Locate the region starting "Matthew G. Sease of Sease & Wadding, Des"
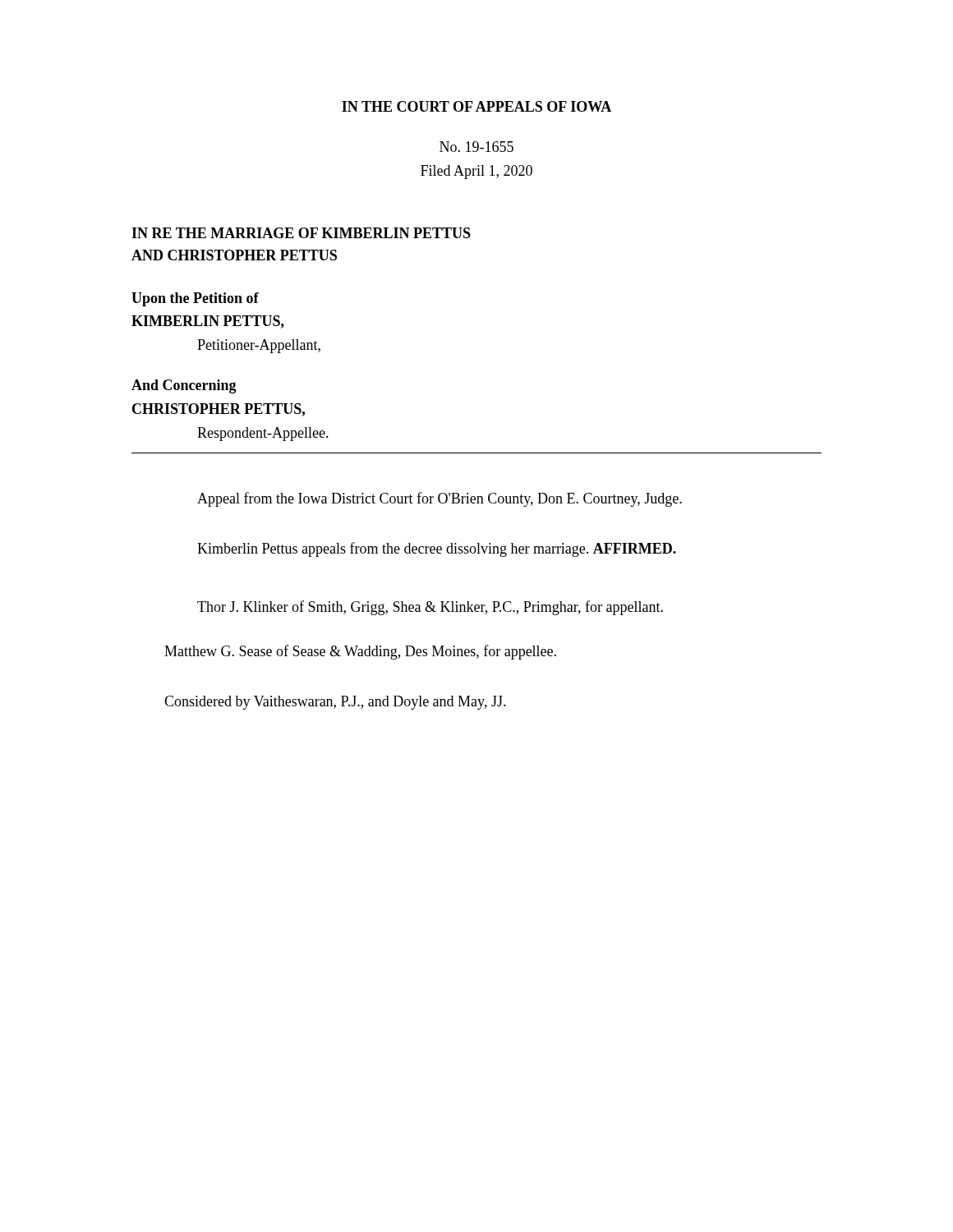The width and height of the screenshot is (953, 1232). click(361, 651)
